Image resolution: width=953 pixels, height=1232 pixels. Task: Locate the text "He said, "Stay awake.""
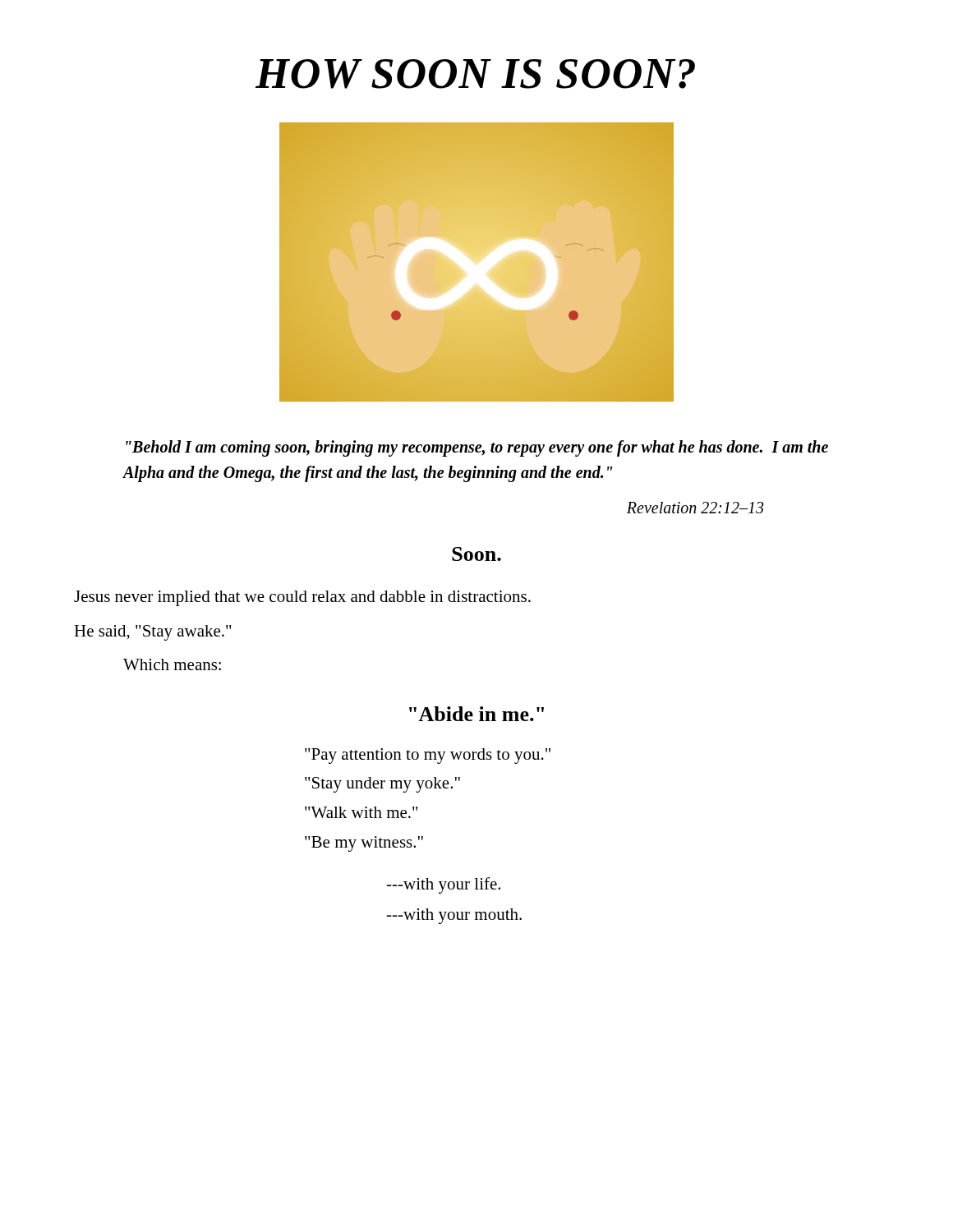(x=153, y=630)
